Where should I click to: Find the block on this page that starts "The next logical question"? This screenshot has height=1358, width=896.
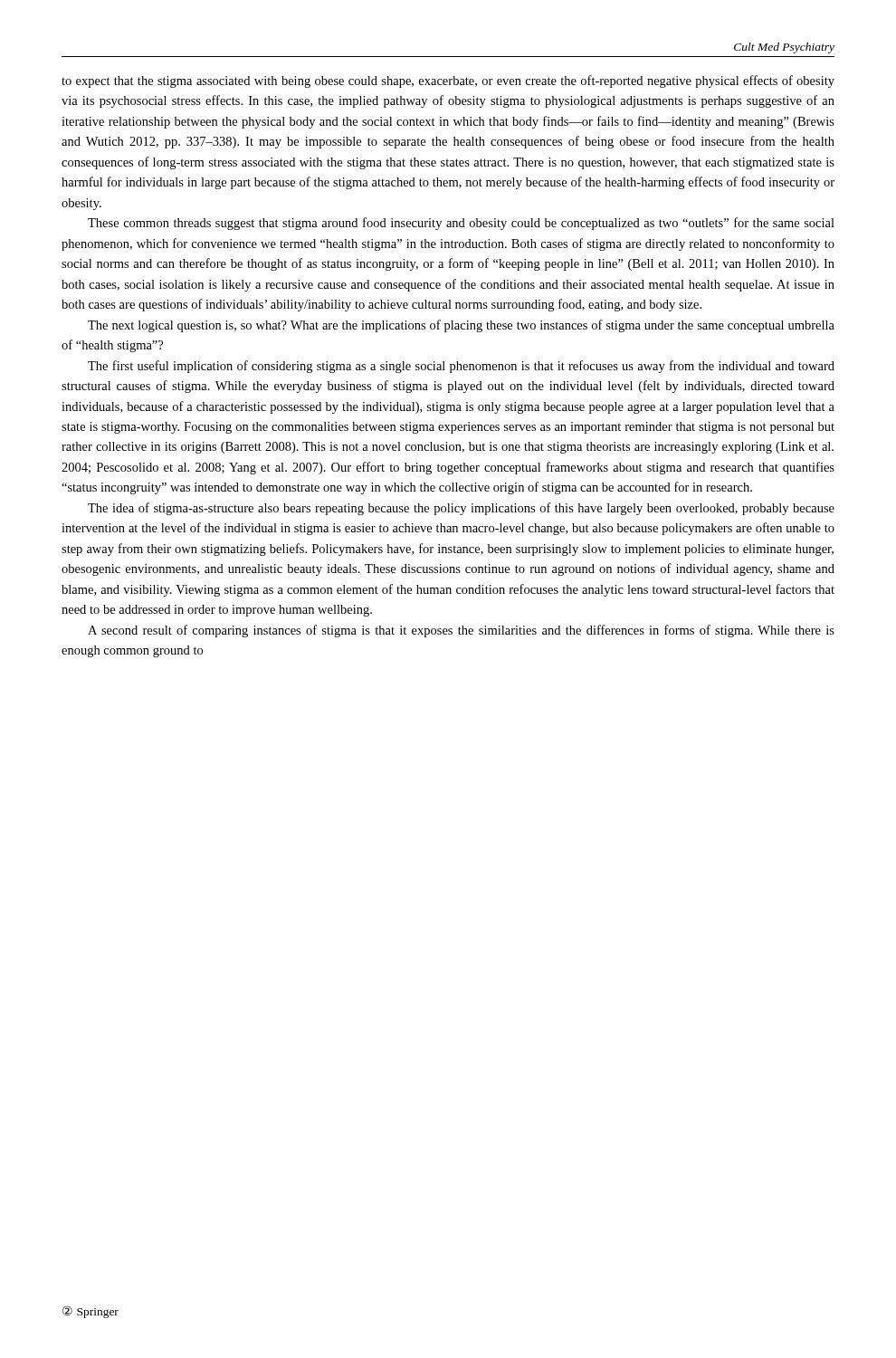[448, 335]
